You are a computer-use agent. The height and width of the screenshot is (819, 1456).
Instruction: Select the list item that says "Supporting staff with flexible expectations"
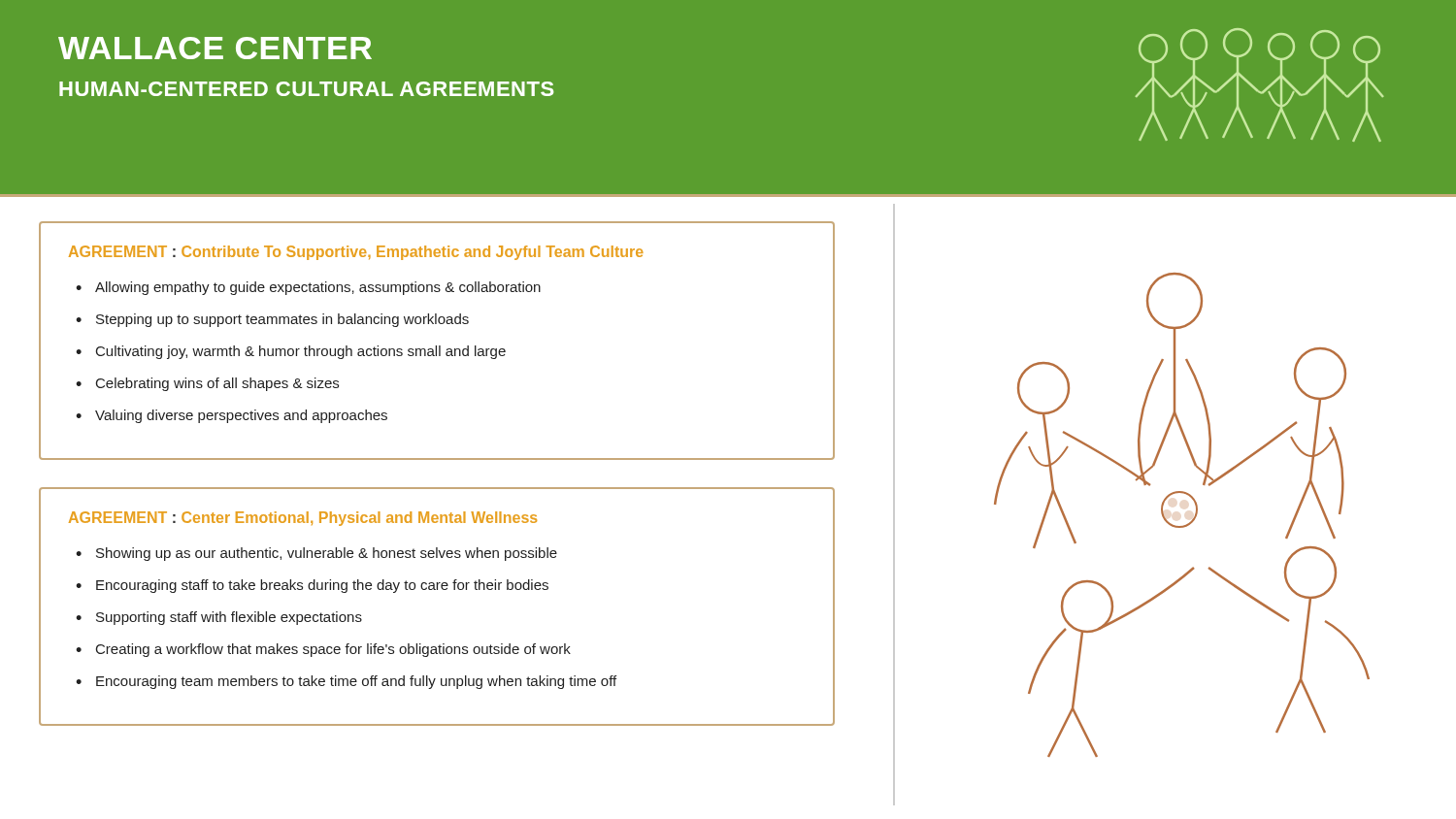click(x=229, y=616)
